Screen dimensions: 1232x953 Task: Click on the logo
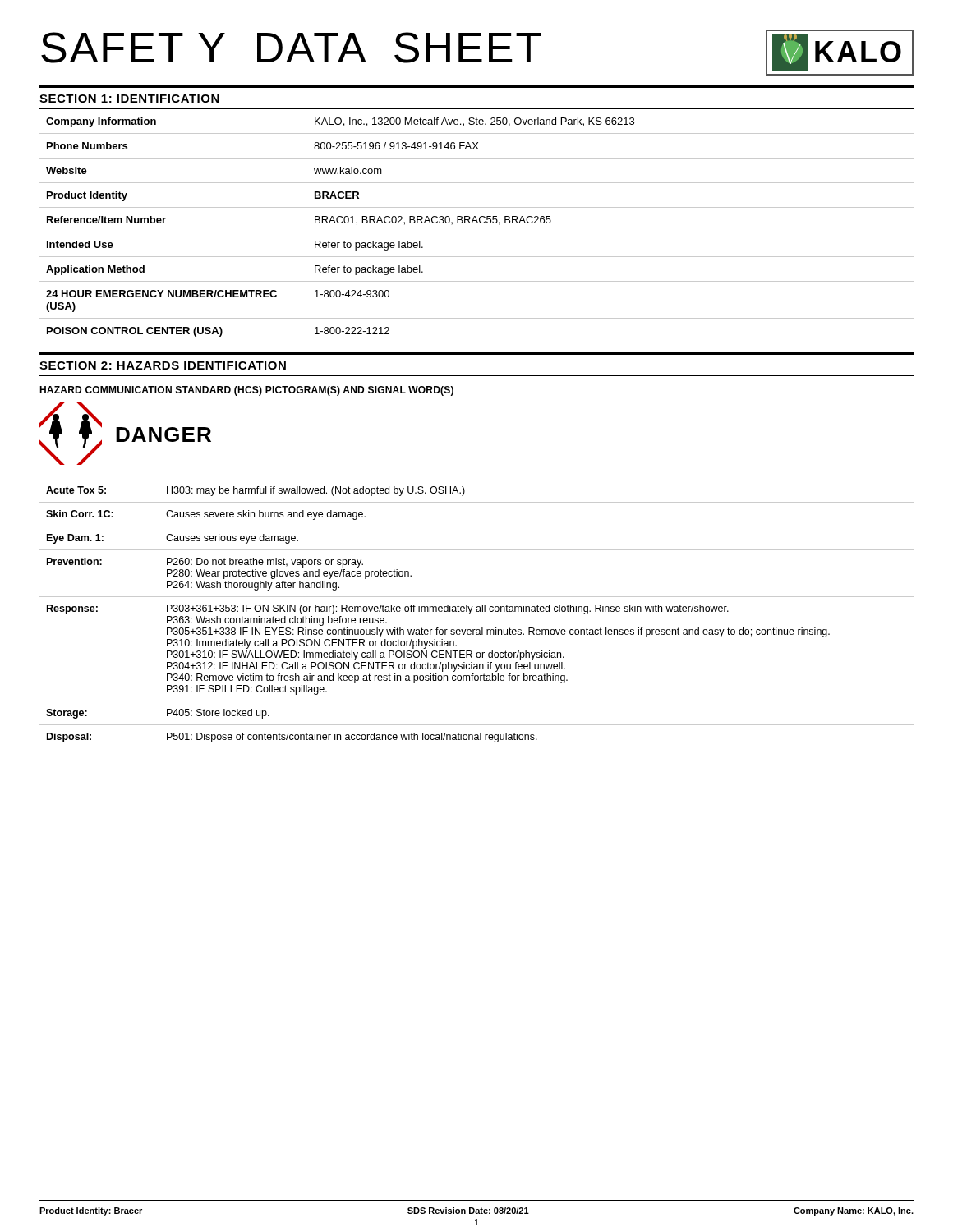840,51
